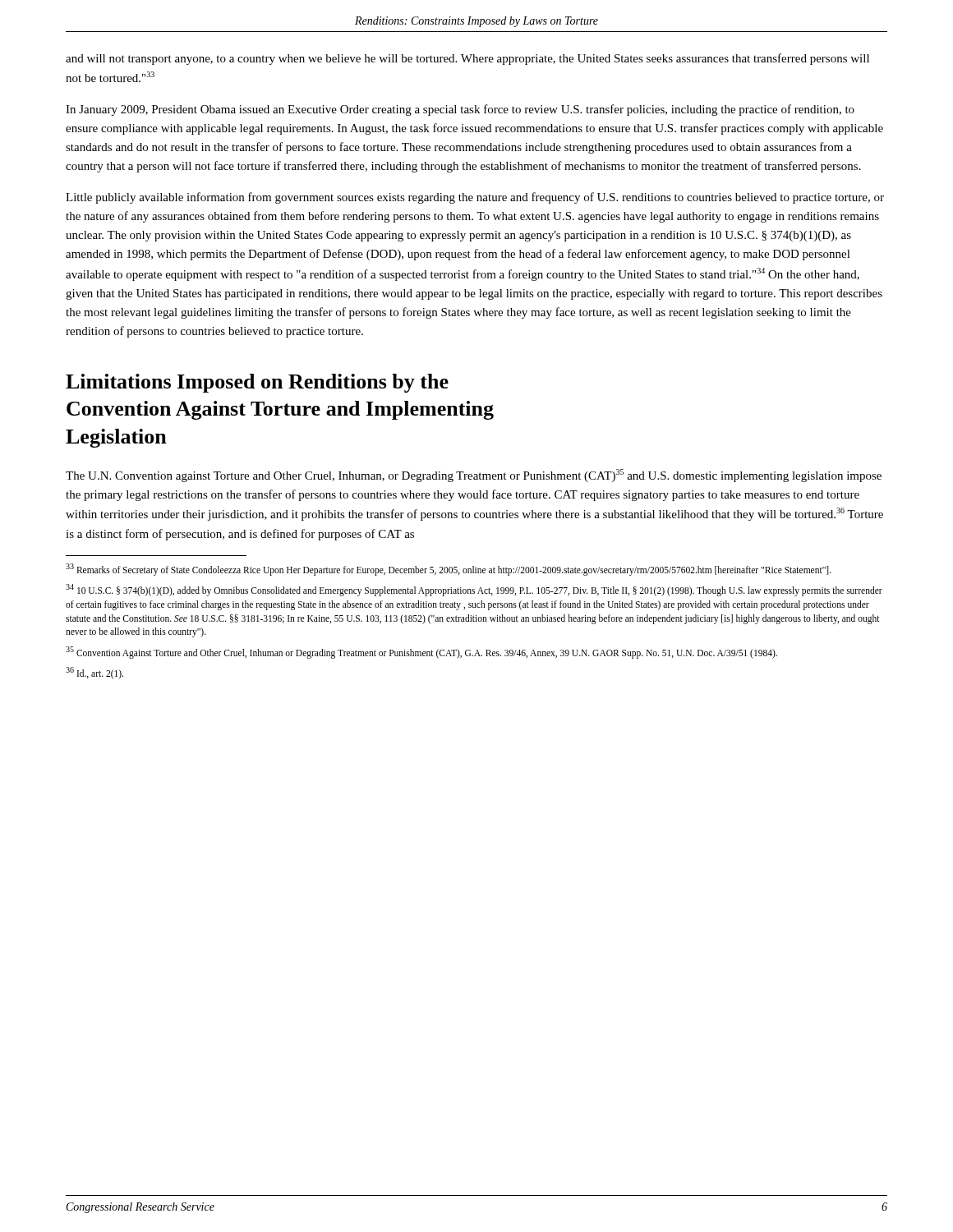Where is the passage that starts "and will not transport anyone, to a country"?
The width and height of the screenshot is (953, 1232).
[468, 68]
